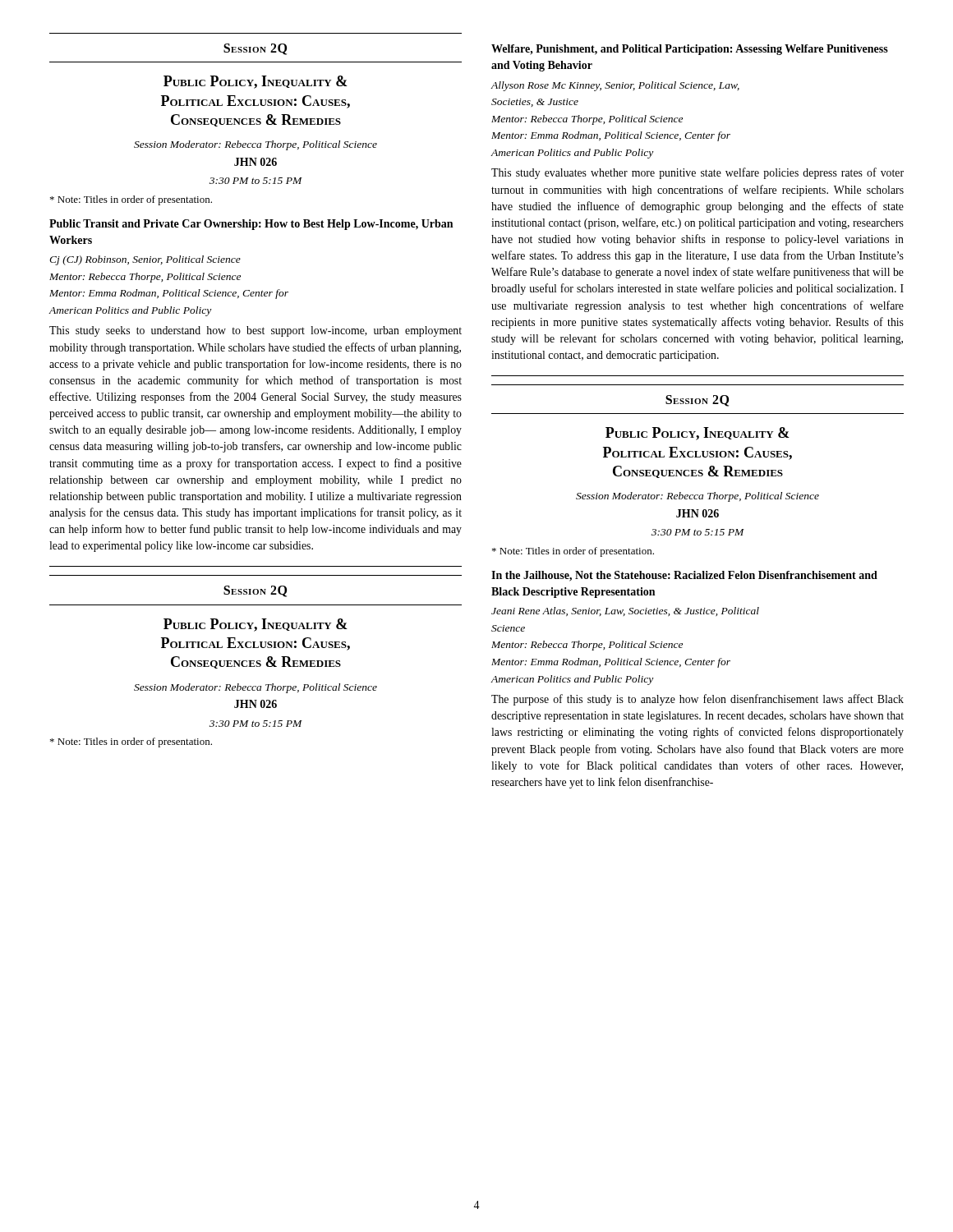Viewport: 953px width, 1232px height.
Task: Select the passage starting "This study evaluates whether more punitive state welfare"
Action: click(x=698, y=264)
